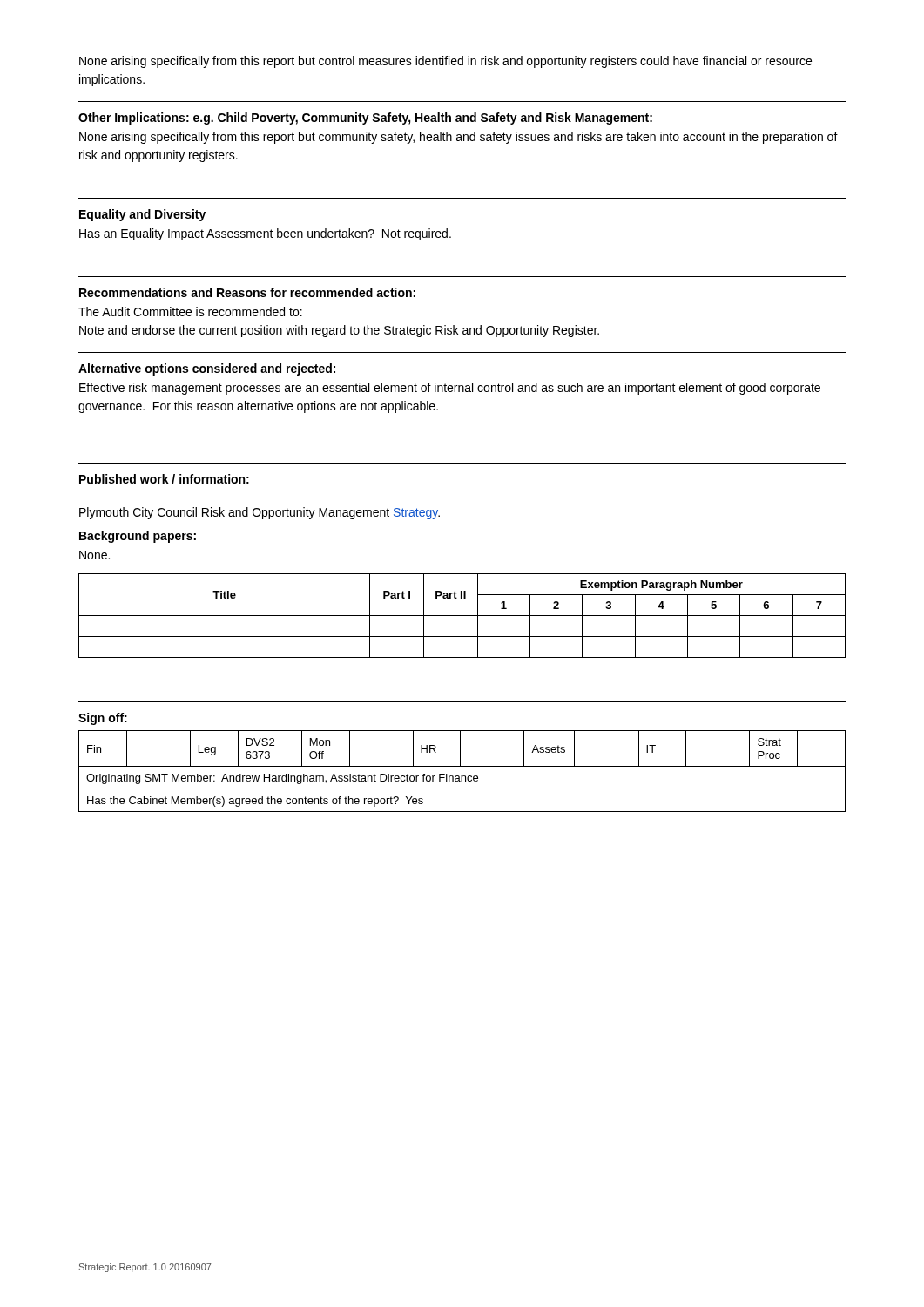Image resolution: width=924 pixels, height=1307 pixels.
Task: Click where it says "Background papers:"
Action: point(138,536)
